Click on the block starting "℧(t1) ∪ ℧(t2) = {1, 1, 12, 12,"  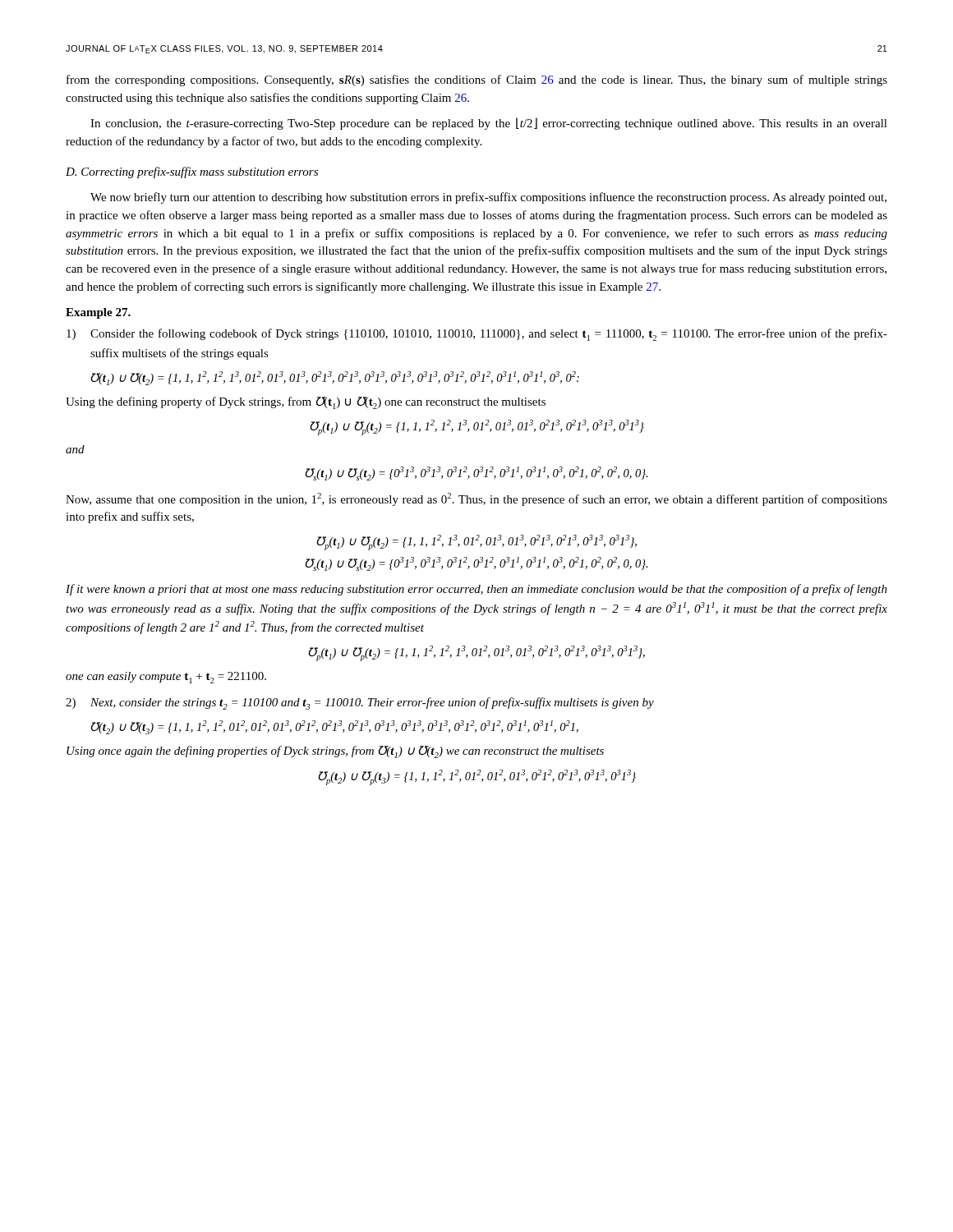pos(335,378)
